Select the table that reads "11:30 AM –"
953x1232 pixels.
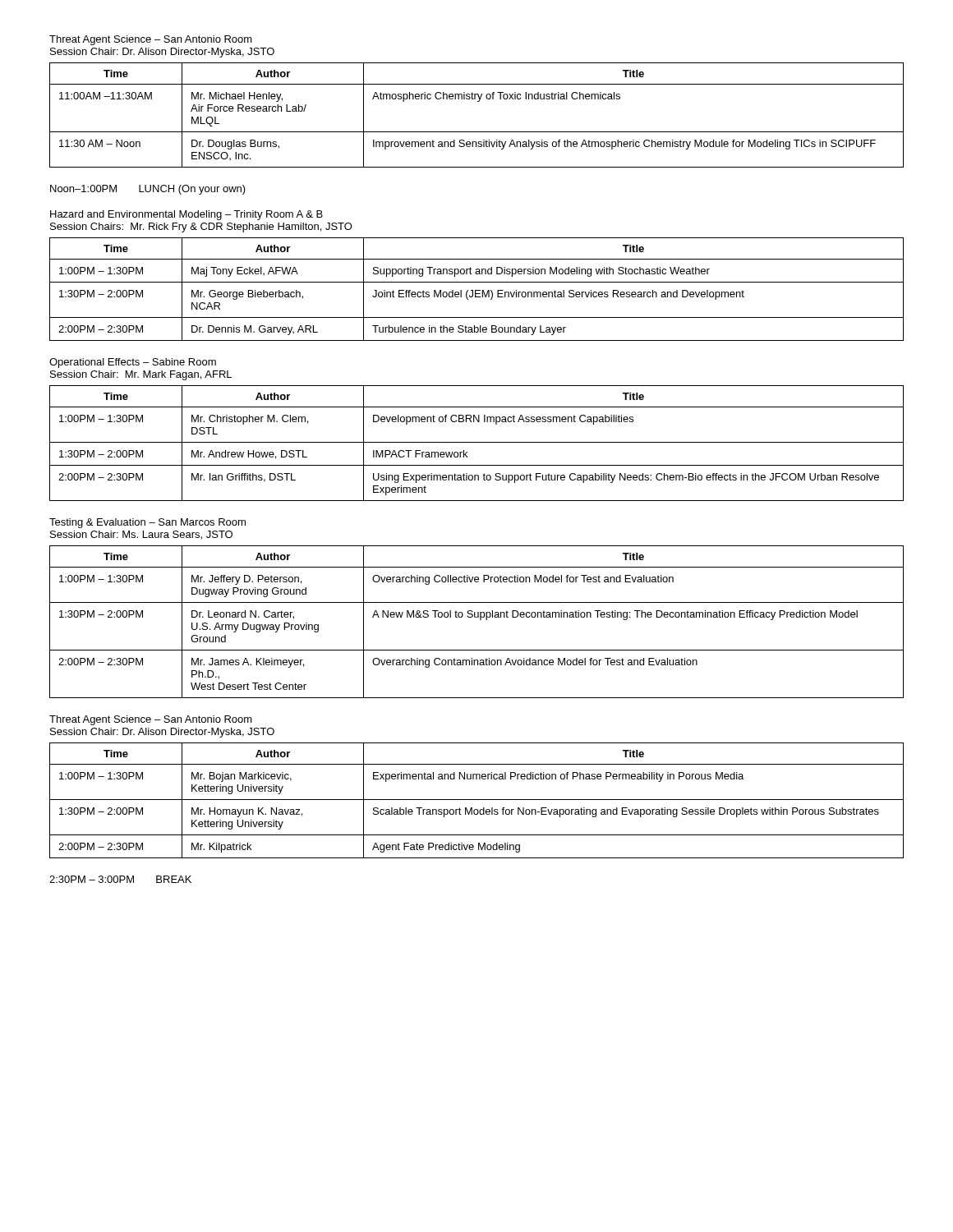click(x=476, y=115)
